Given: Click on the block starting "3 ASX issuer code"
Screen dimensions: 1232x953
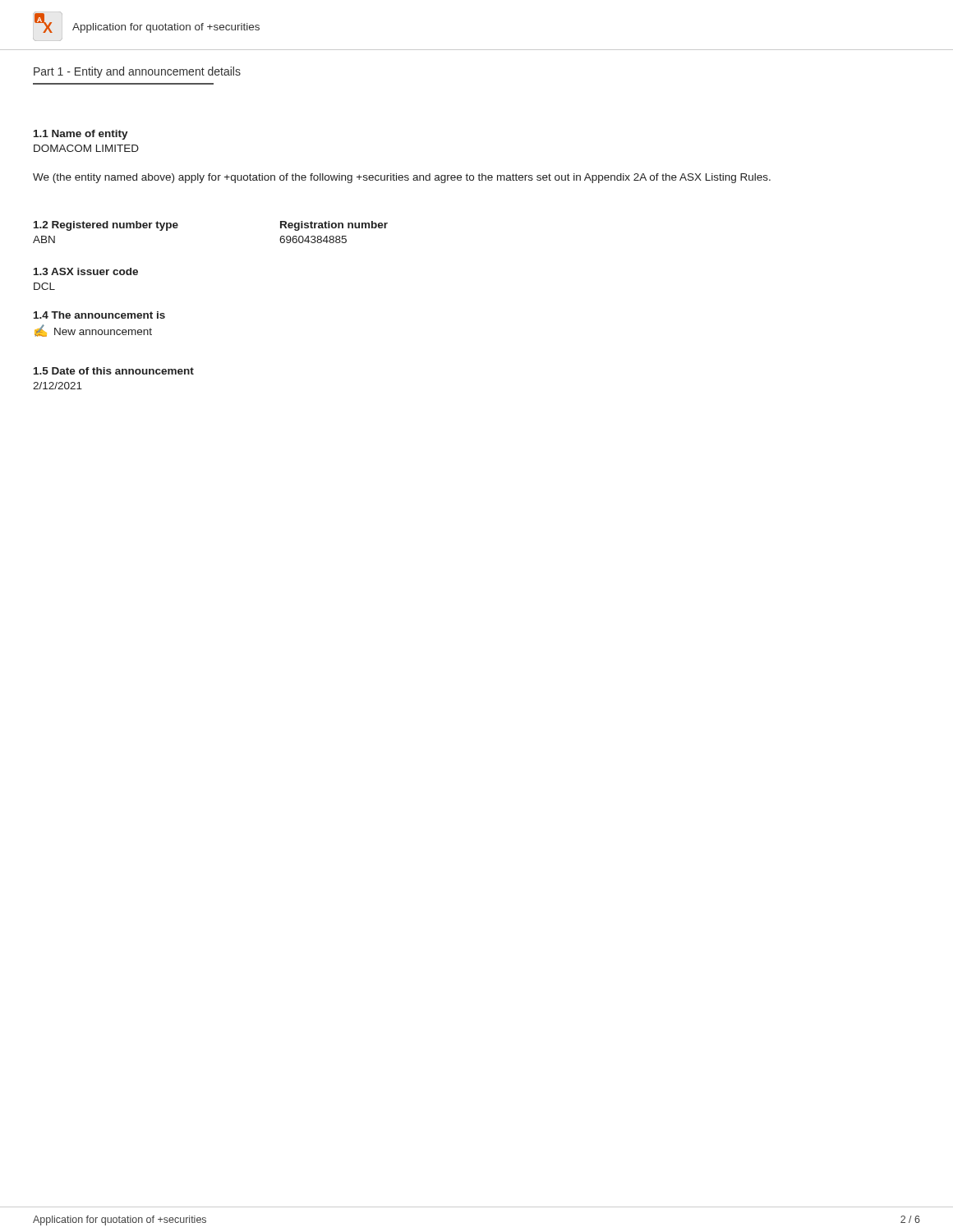Looking at the screenshot, I should click(x=86, y=272).
